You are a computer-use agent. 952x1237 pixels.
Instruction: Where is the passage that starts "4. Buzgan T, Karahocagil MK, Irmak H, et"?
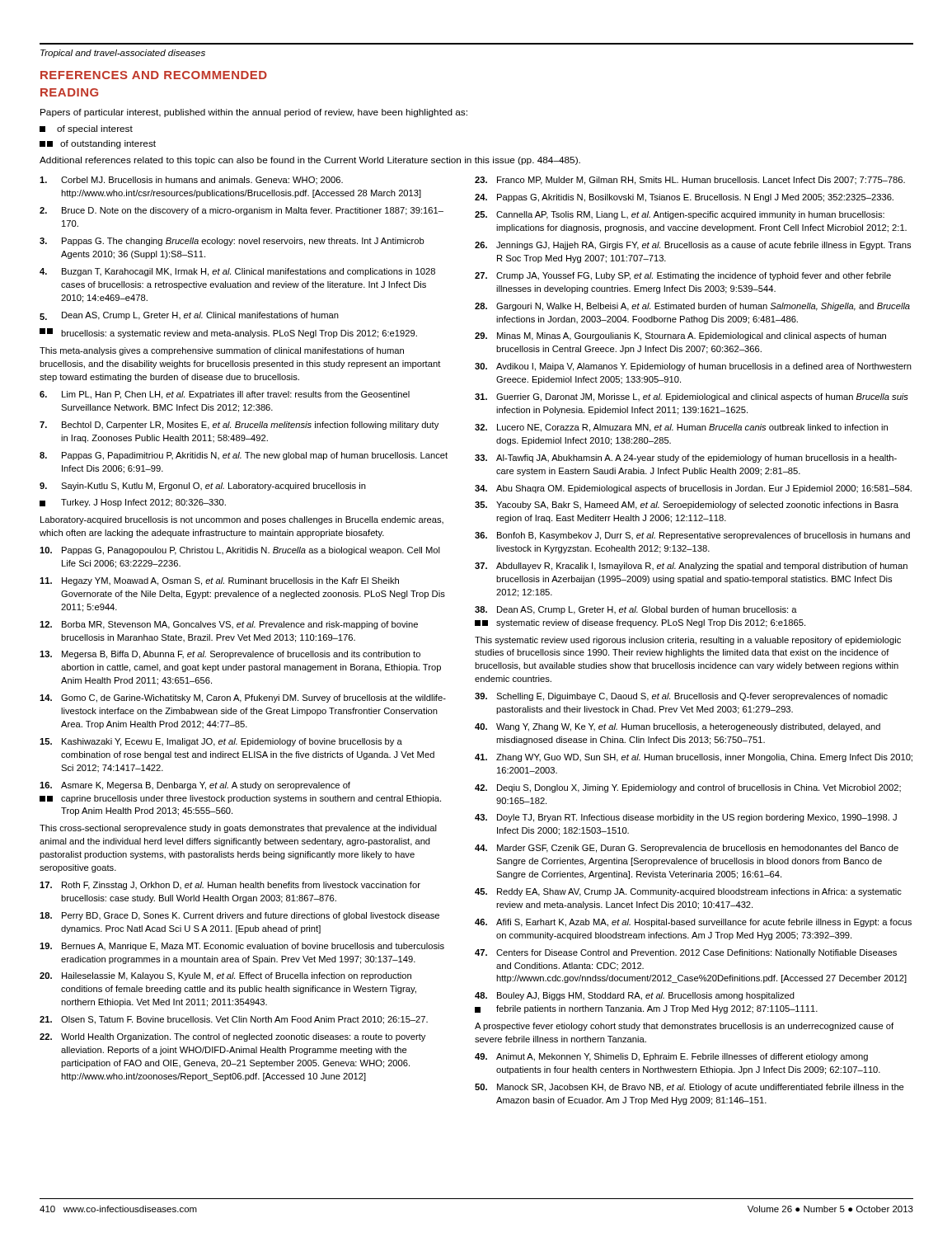pos(244,285)
